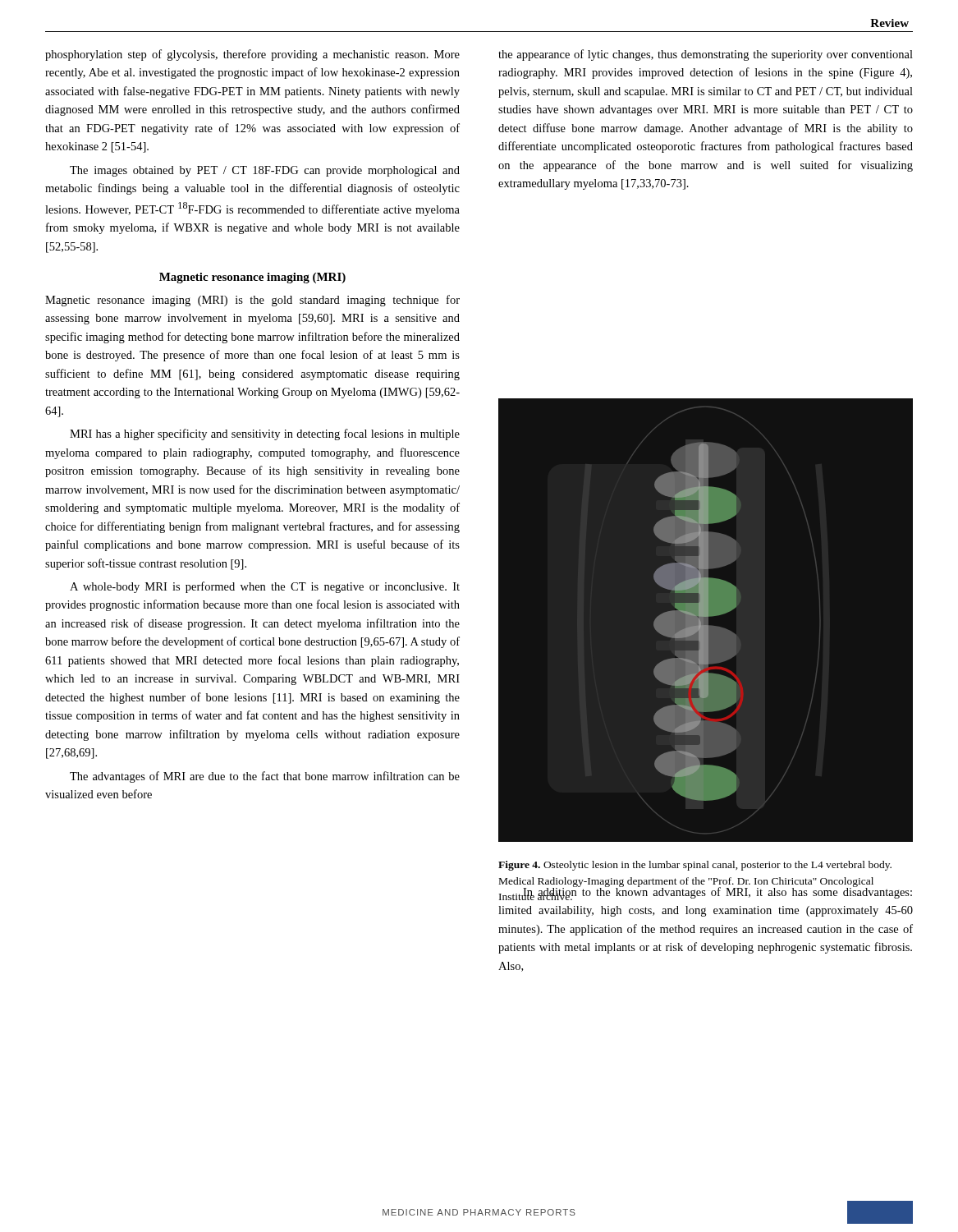Where does it say "Magnetic resonance imaging (MRI)"?

tap(252, 277)
